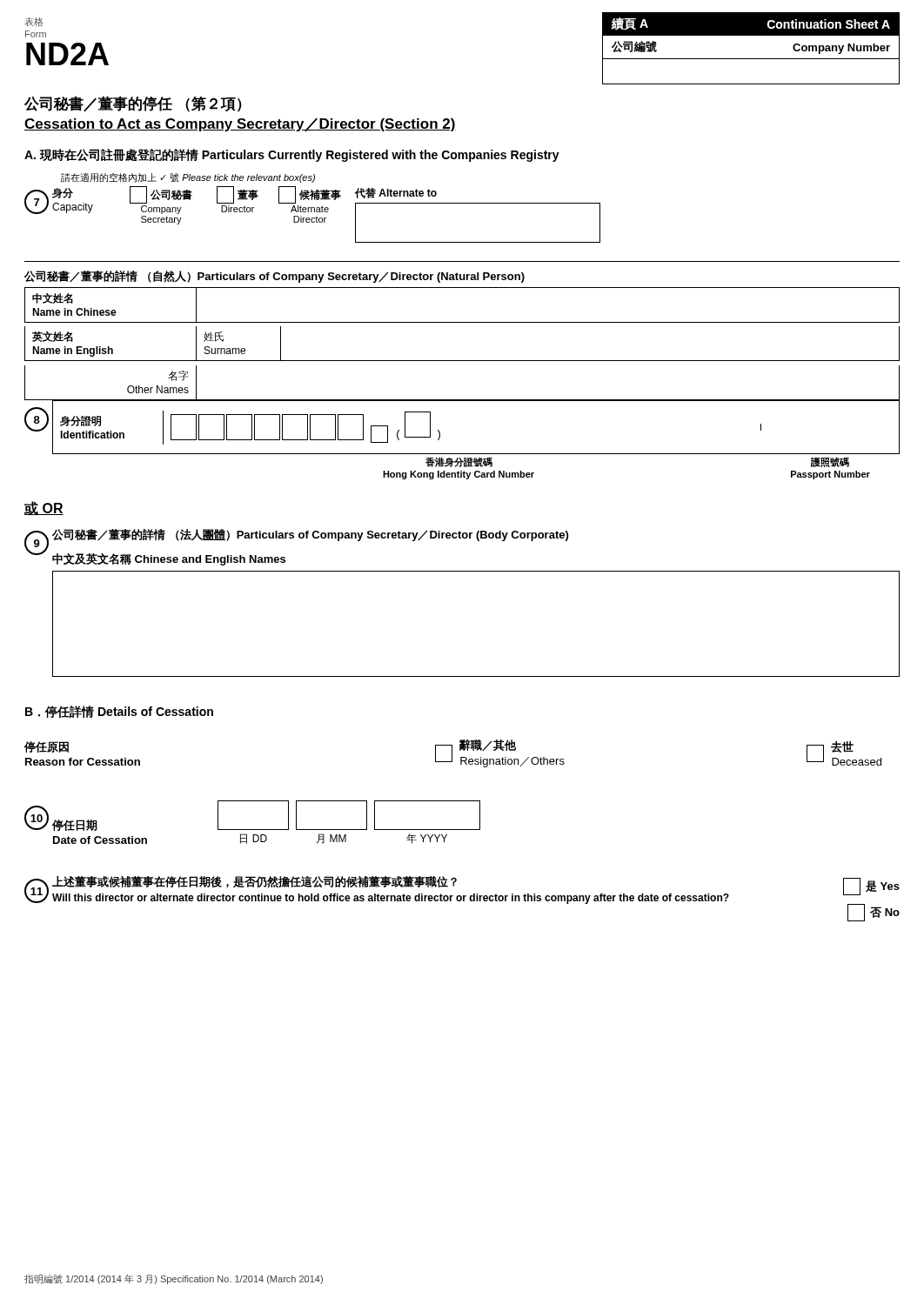Point to "中文姓名 Name in Chinese"
Image resolution: width=924 pixels, height=1305 pixels.
(462, 305)
